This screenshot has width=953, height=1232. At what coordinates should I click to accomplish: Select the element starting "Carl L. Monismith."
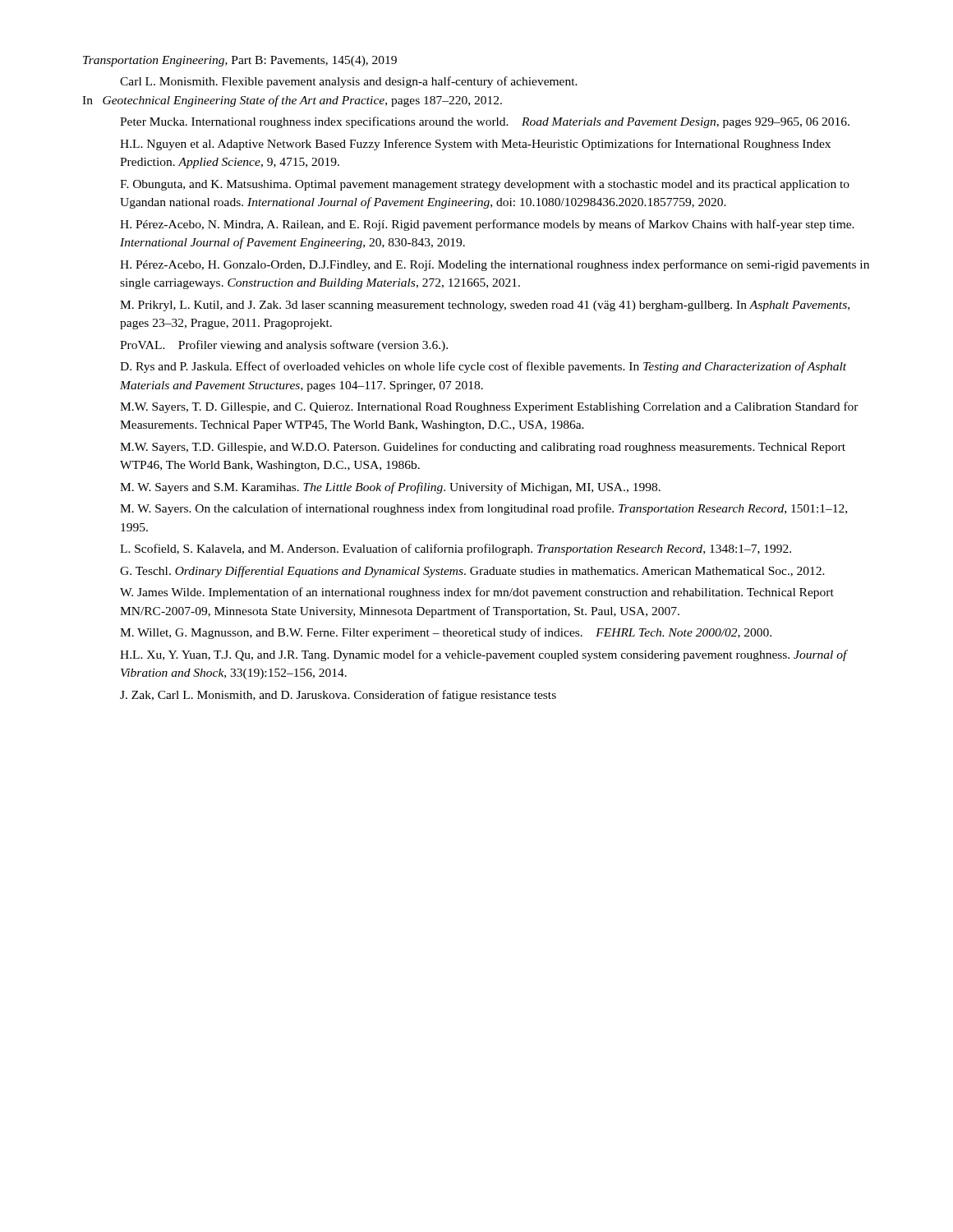tap(476, 90)
